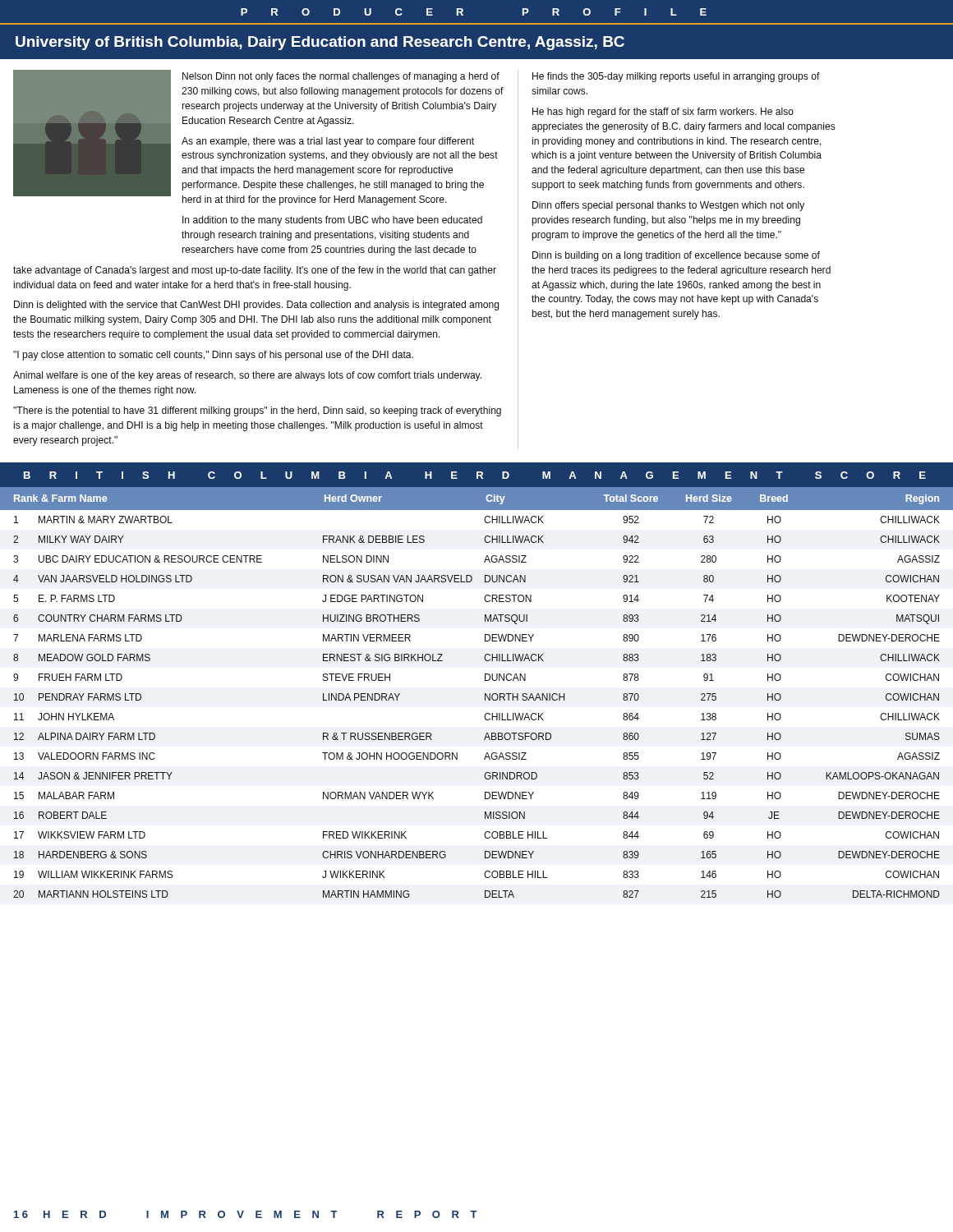Point to the region starting "University of British Columbia, Dairy Education and Research"
Screen dimensions: 1232x953
click(x=320, y=42)
